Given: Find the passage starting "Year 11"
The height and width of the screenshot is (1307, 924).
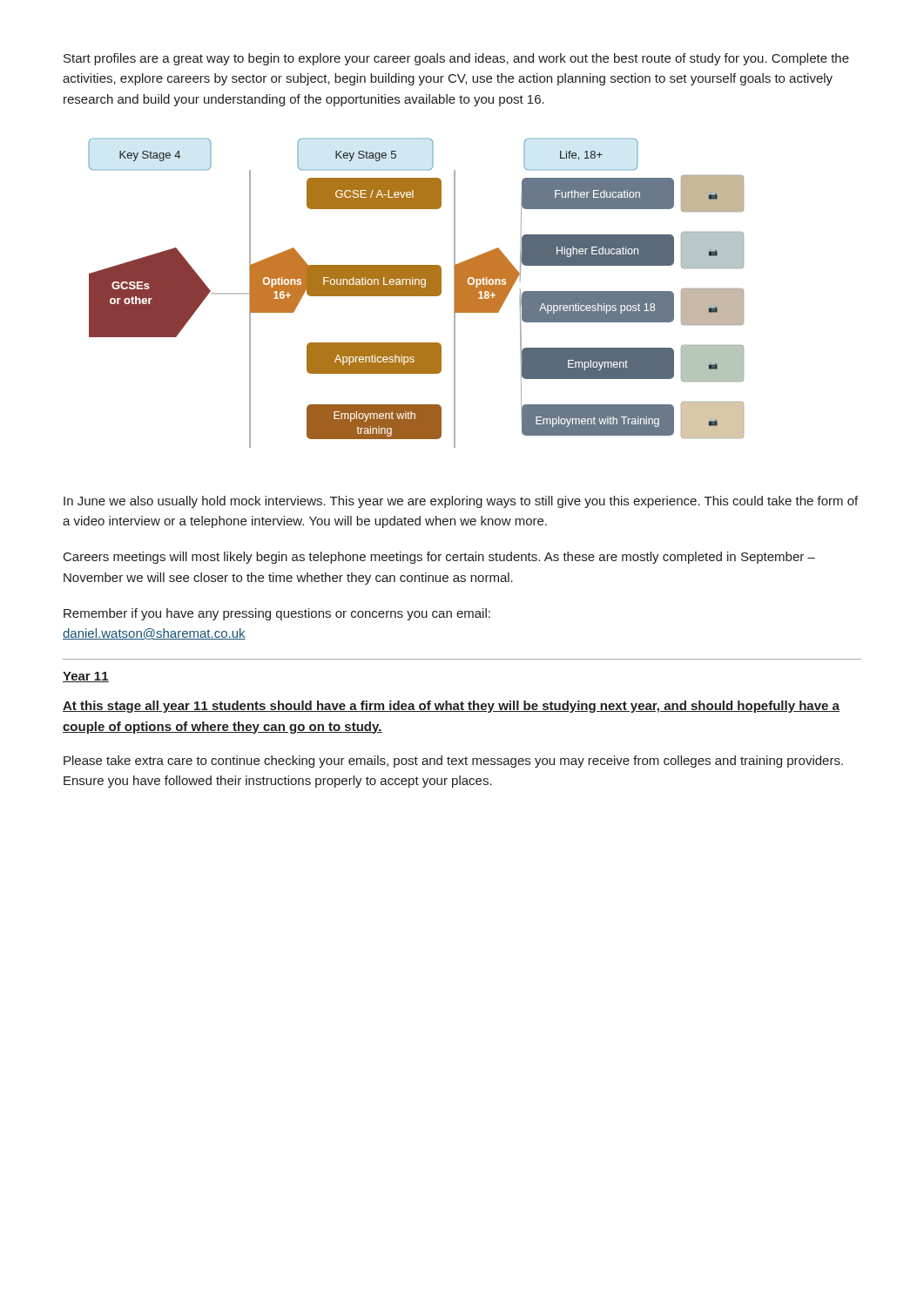Looking at the screenshot, I should (x=86, y=676).
